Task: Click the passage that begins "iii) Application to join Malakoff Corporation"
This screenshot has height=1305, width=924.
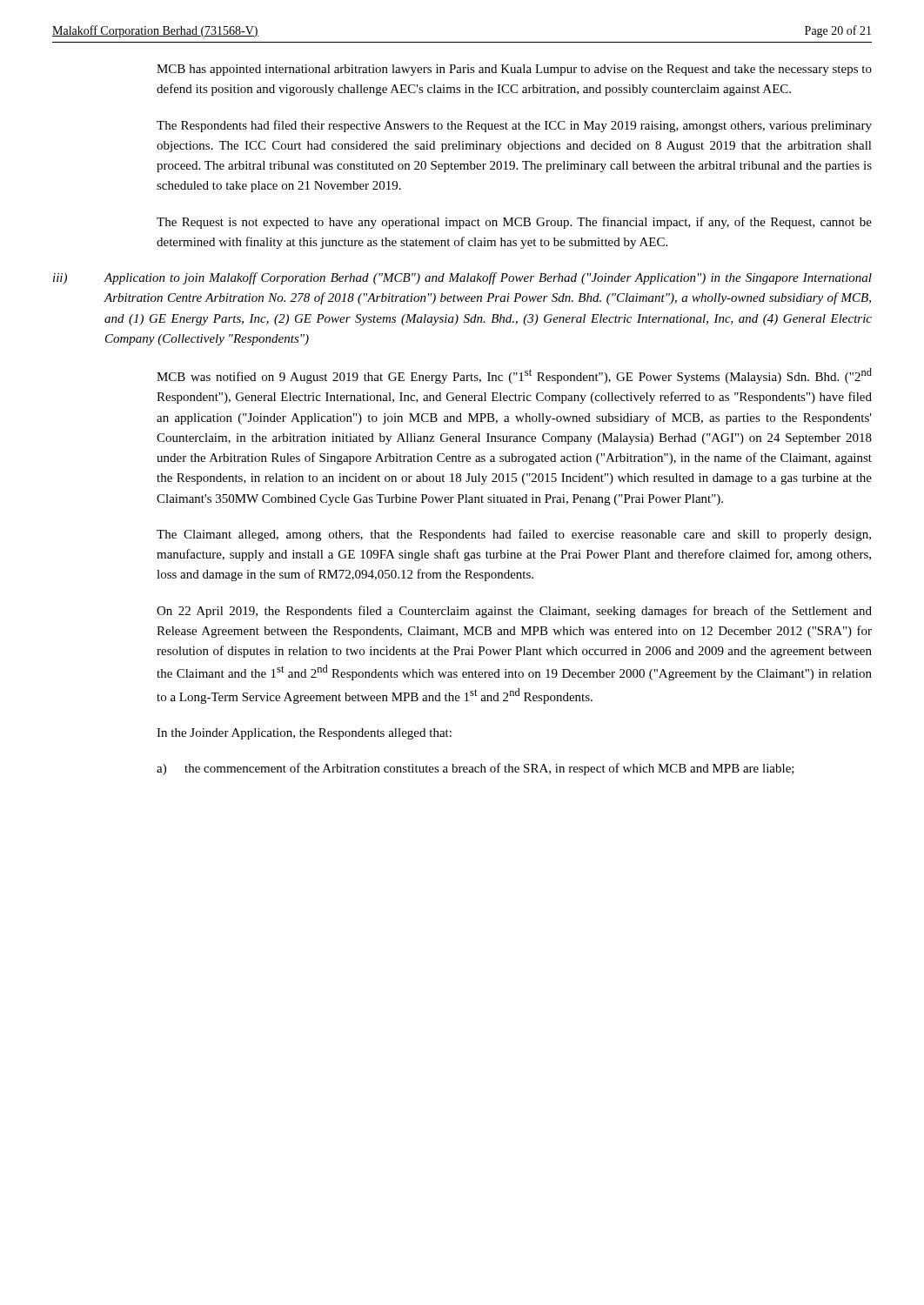Action: coord(462,308)
